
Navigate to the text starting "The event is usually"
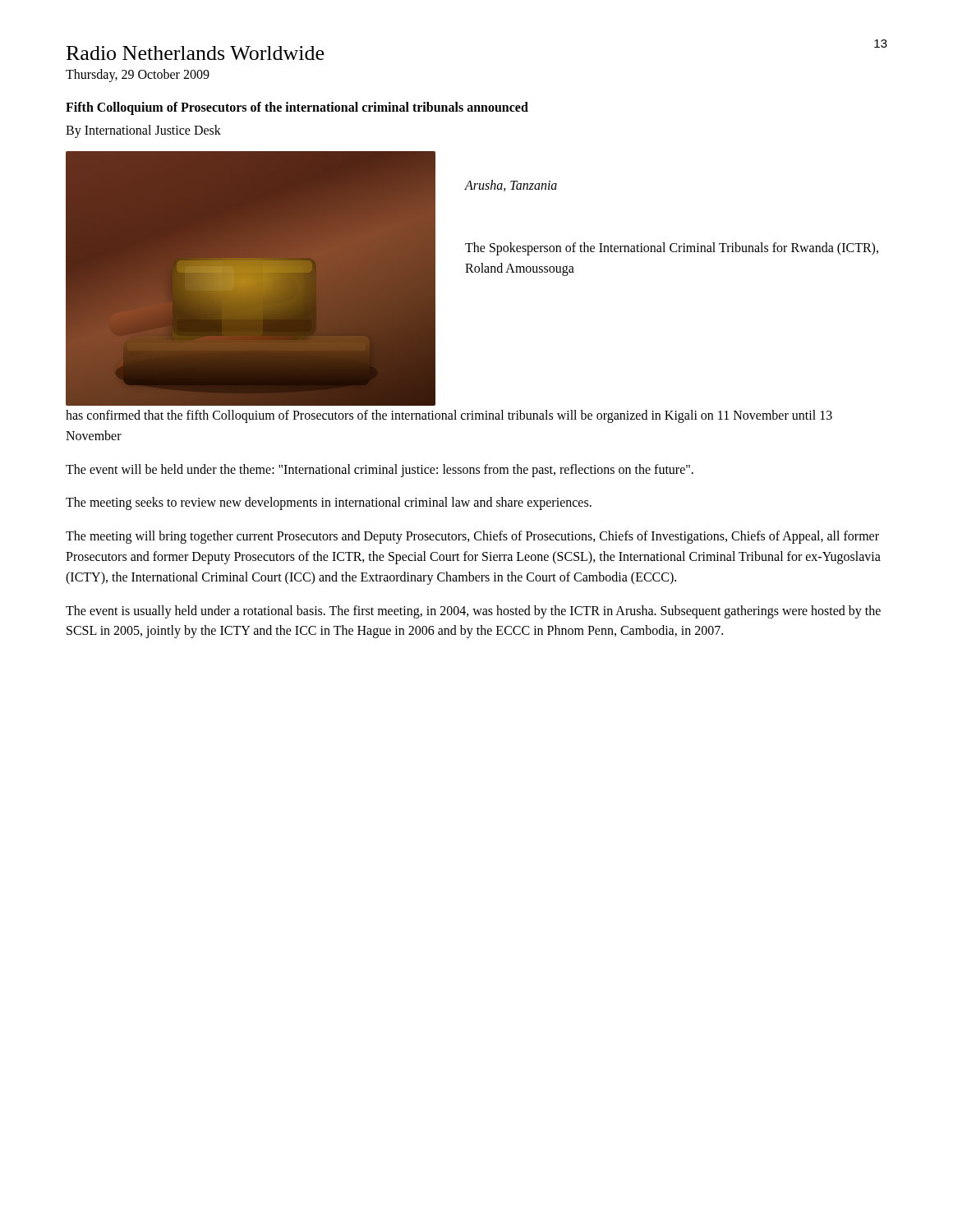point(473,620)
